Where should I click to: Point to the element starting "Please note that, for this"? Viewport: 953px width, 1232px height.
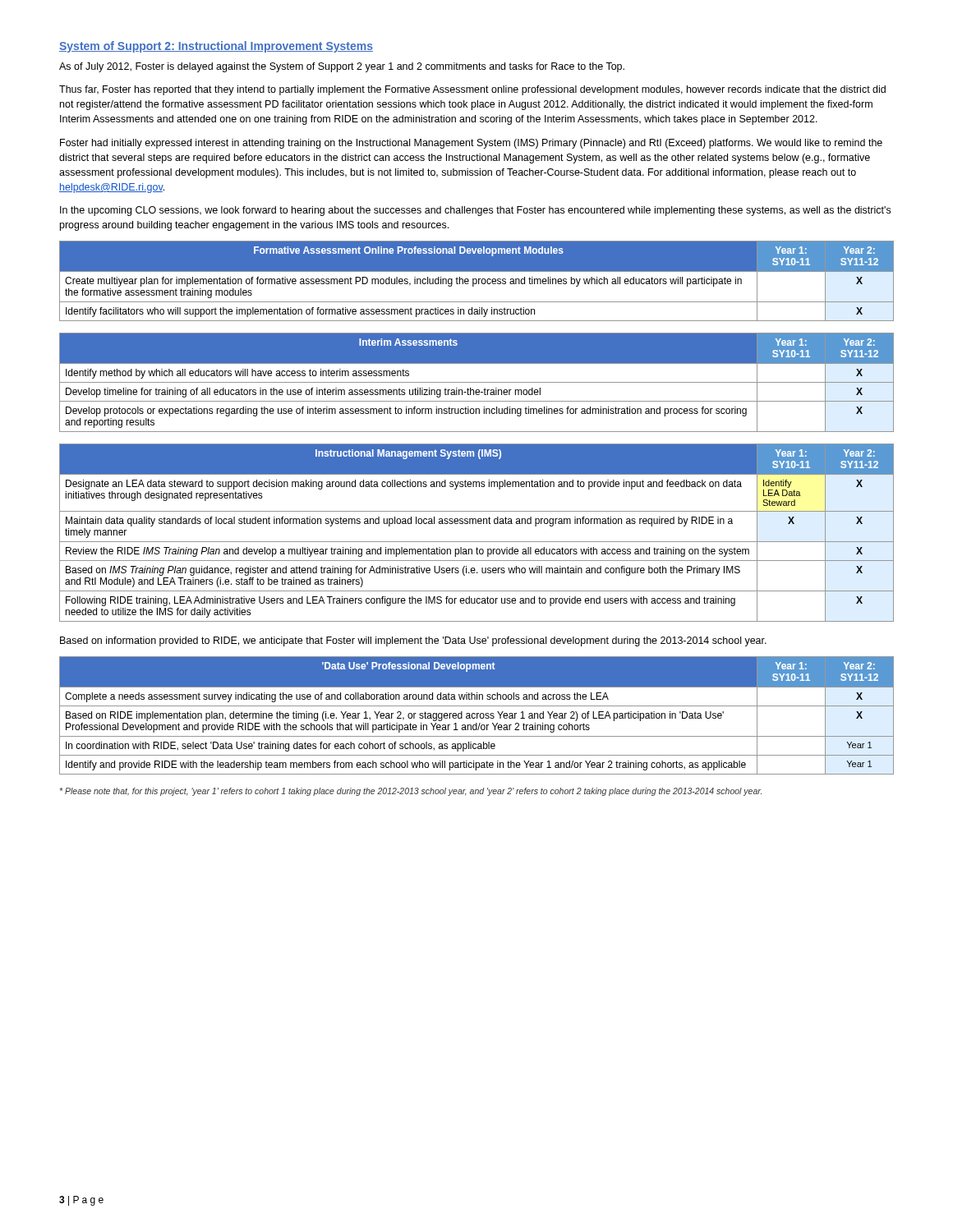point(411,791)
